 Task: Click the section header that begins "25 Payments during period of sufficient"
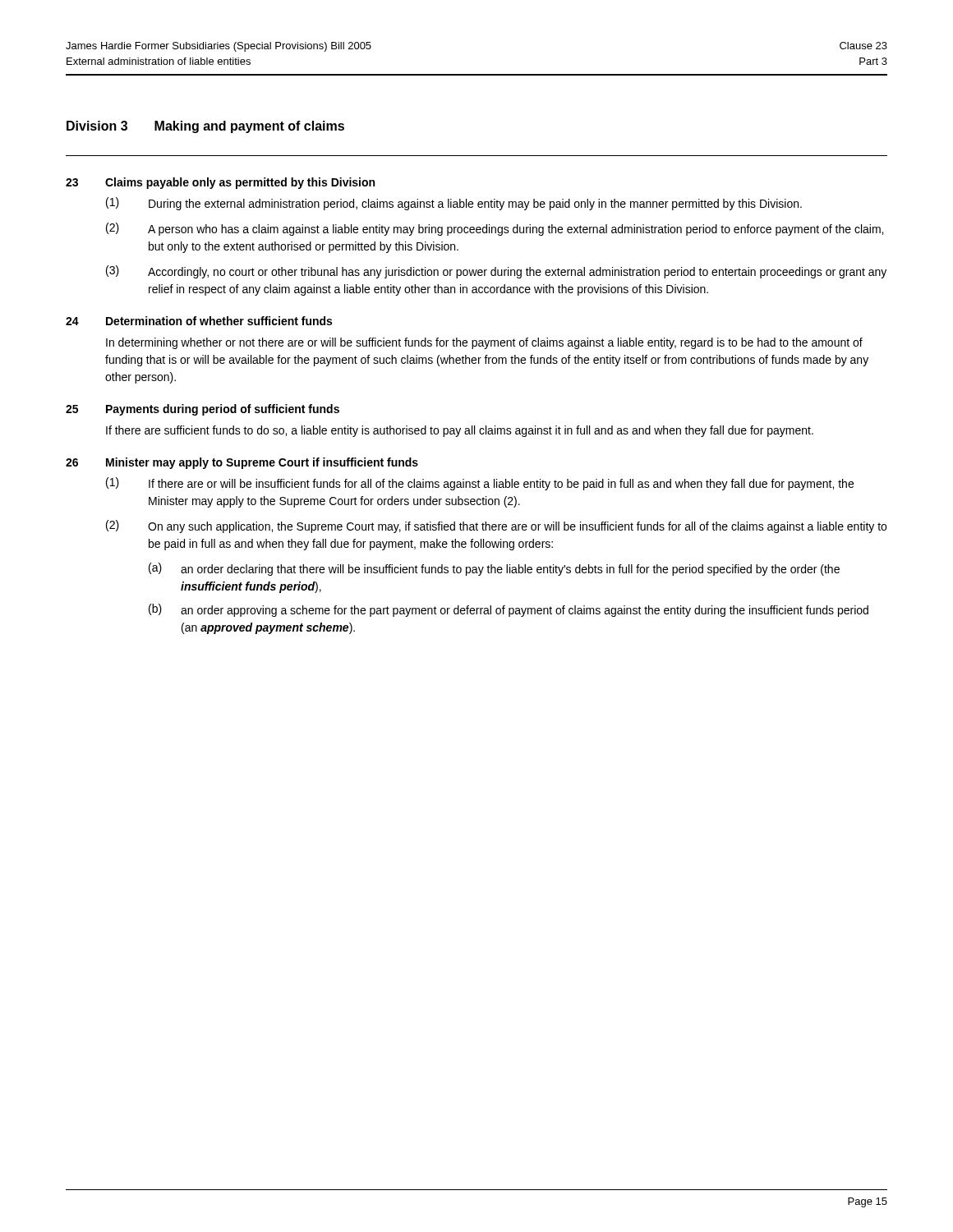tap(203, 409)
